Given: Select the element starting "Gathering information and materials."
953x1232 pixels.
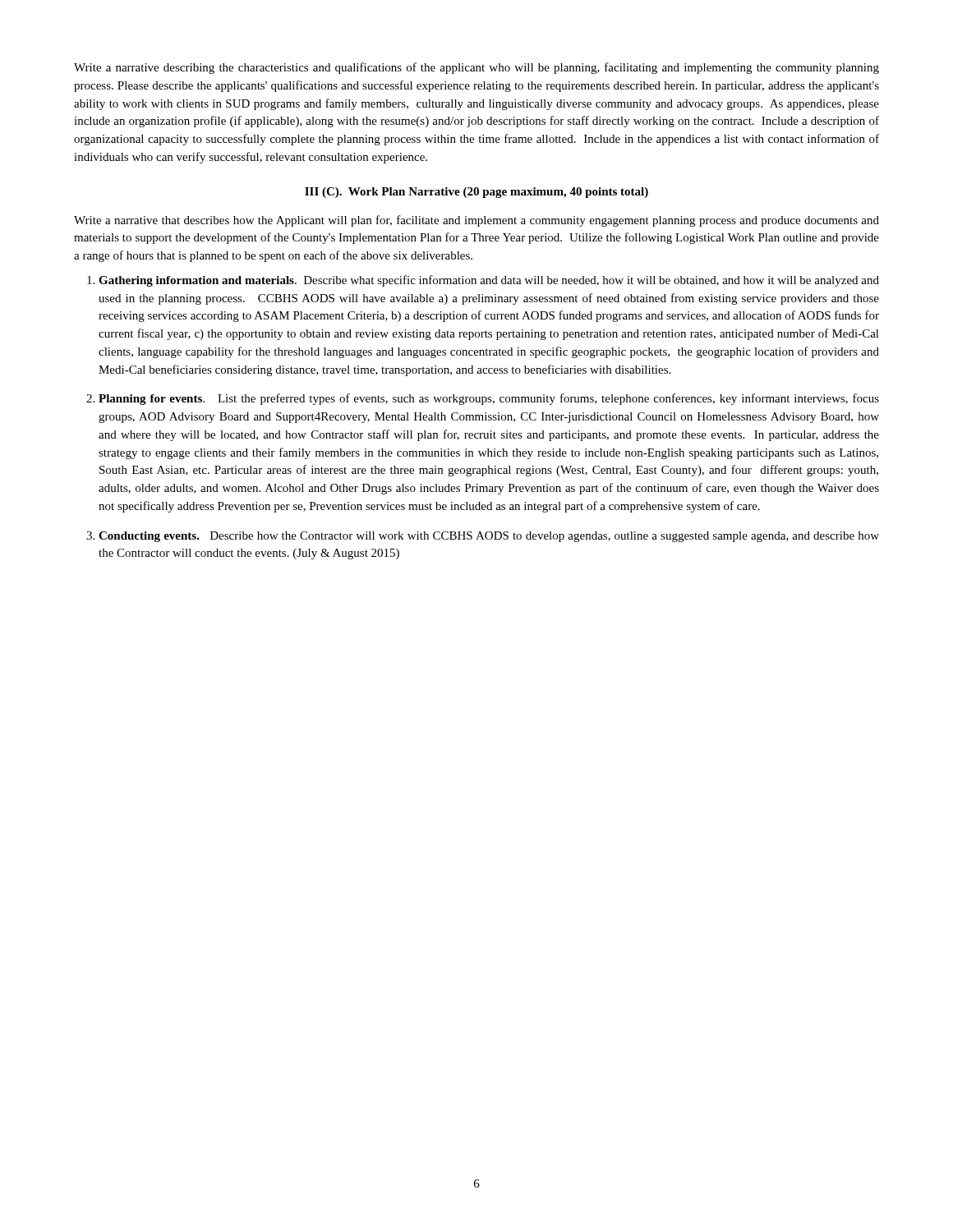Looking at the screenshot, I should click(489, 325).
